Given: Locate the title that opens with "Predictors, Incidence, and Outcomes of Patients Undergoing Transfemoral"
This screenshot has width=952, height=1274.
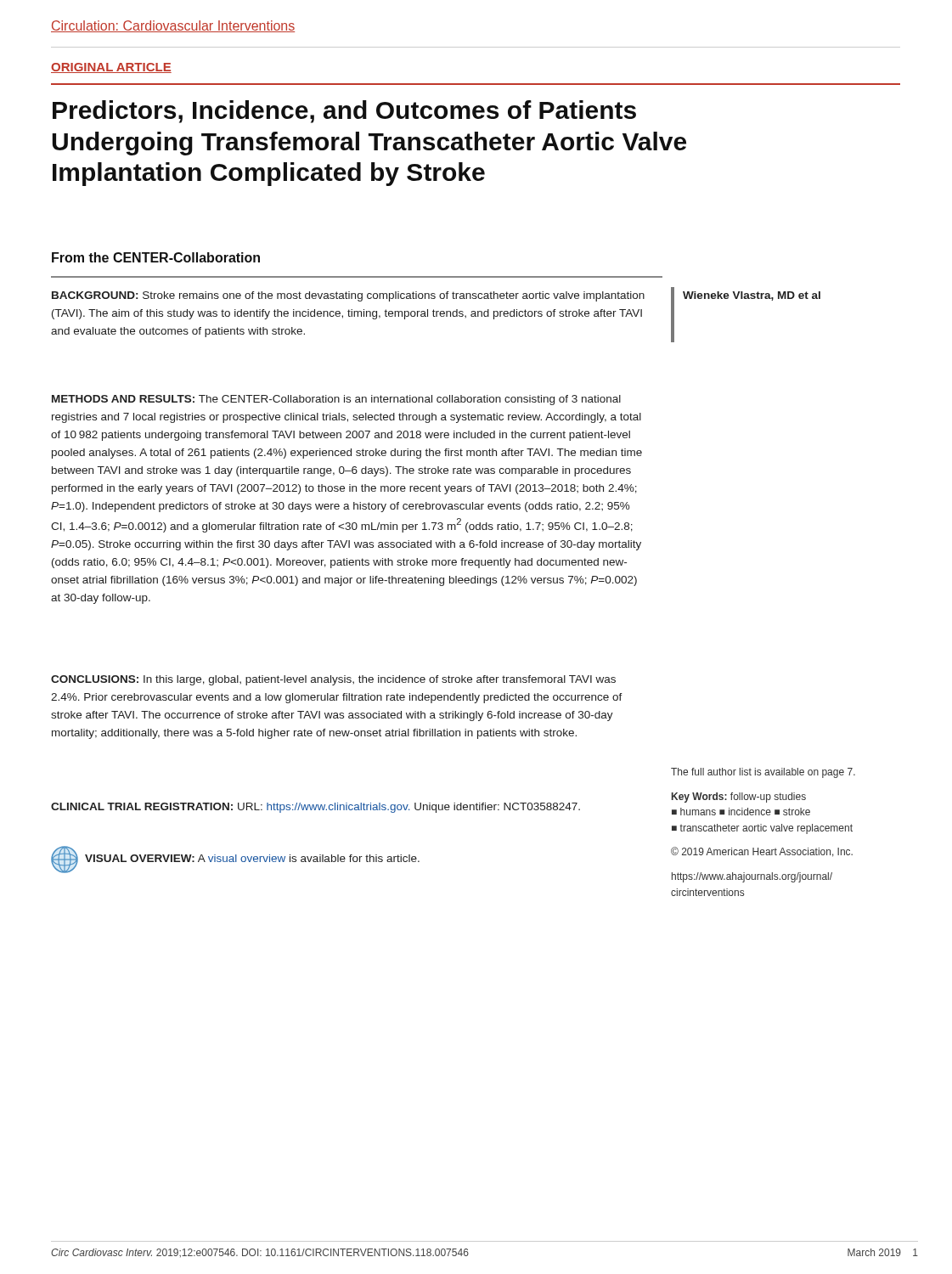Looking at the screenshot, I should coord(369,141).
